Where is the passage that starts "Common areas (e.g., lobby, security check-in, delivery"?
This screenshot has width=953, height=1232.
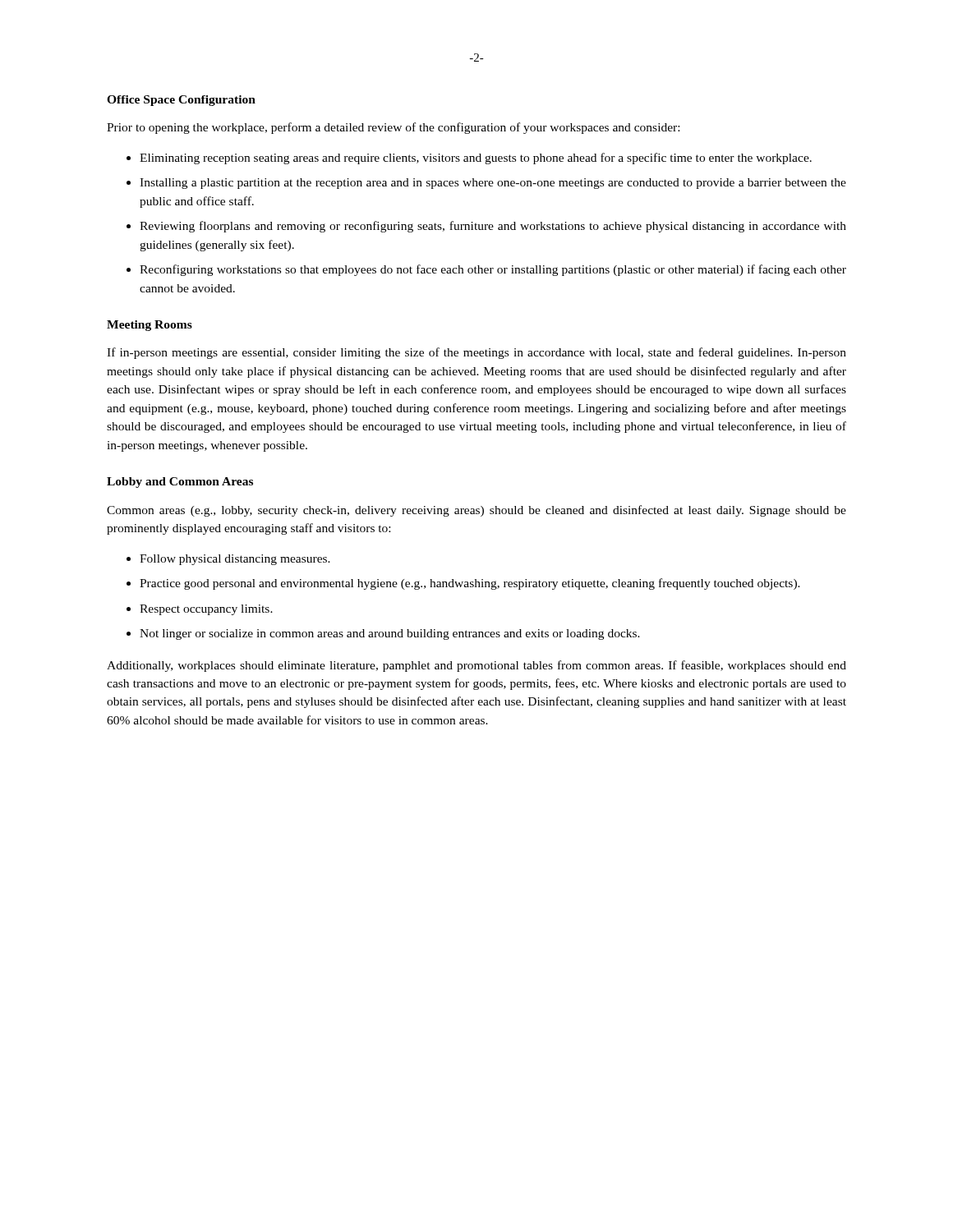(476, 519)
